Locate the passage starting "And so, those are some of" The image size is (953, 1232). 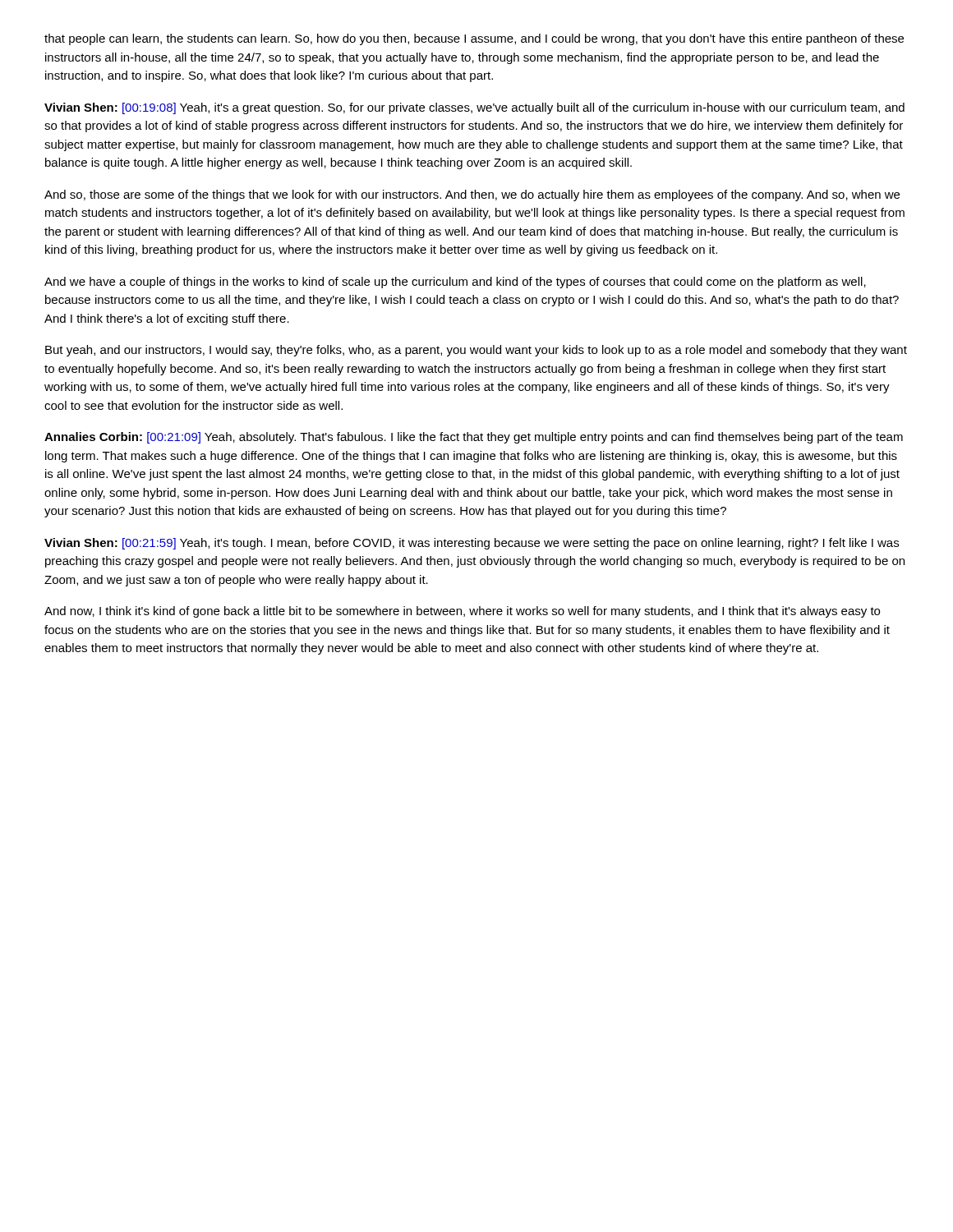tap(475, 222)
